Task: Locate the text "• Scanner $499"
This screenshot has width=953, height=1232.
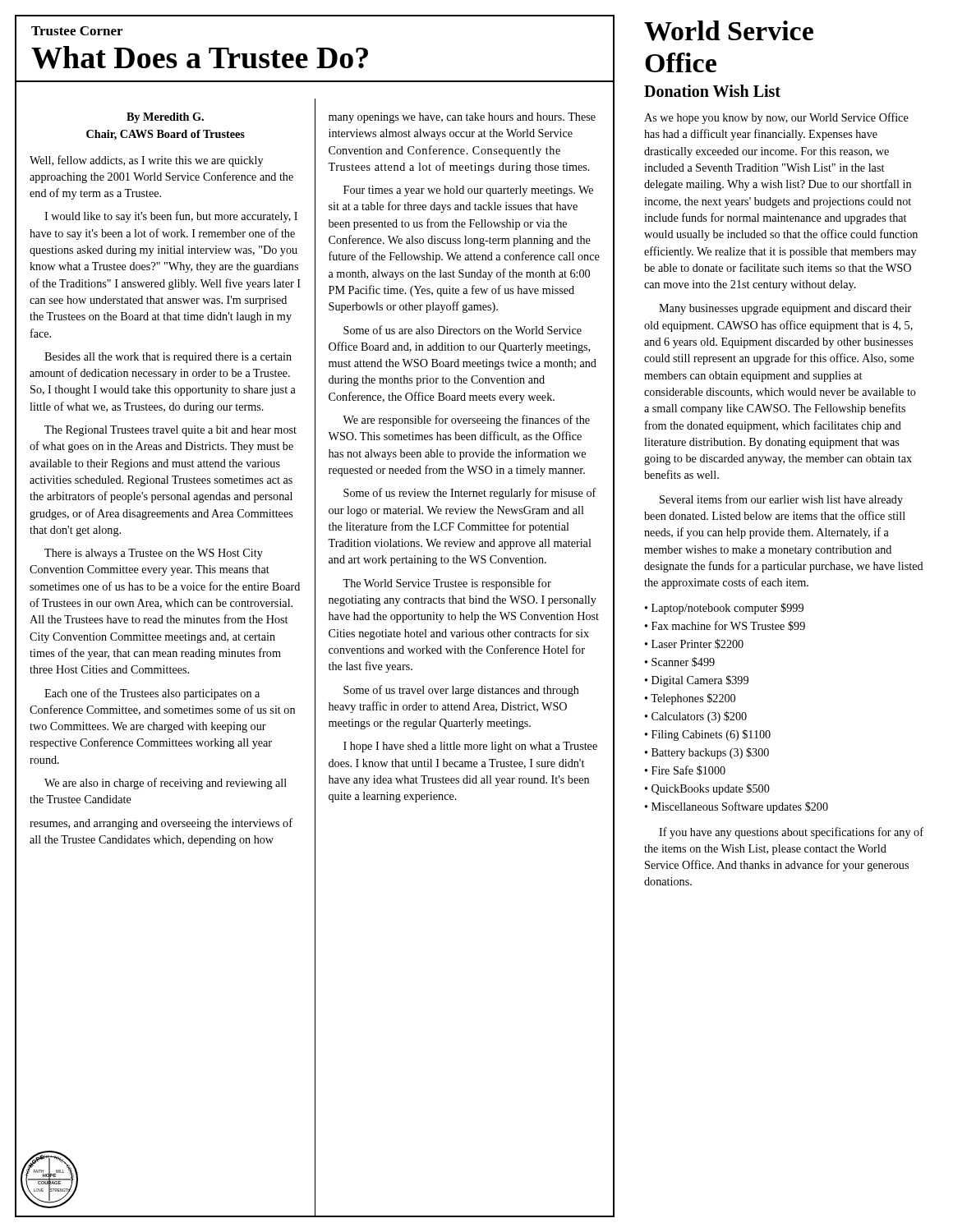Action: tap(679, 662)
